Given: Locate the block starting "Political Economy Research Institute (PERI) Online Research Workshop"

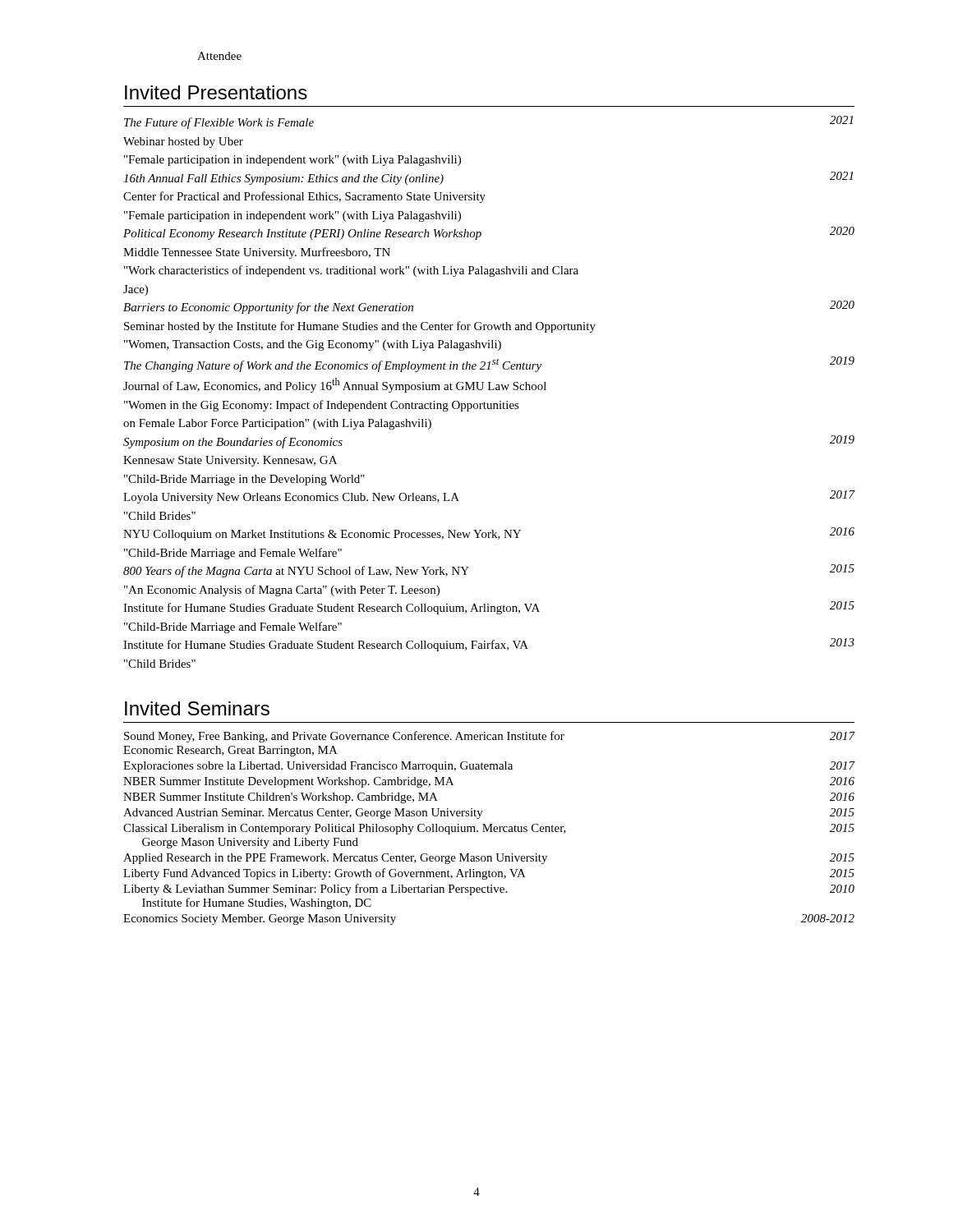Looking at the screenshot, I should (x=489, y=261).
